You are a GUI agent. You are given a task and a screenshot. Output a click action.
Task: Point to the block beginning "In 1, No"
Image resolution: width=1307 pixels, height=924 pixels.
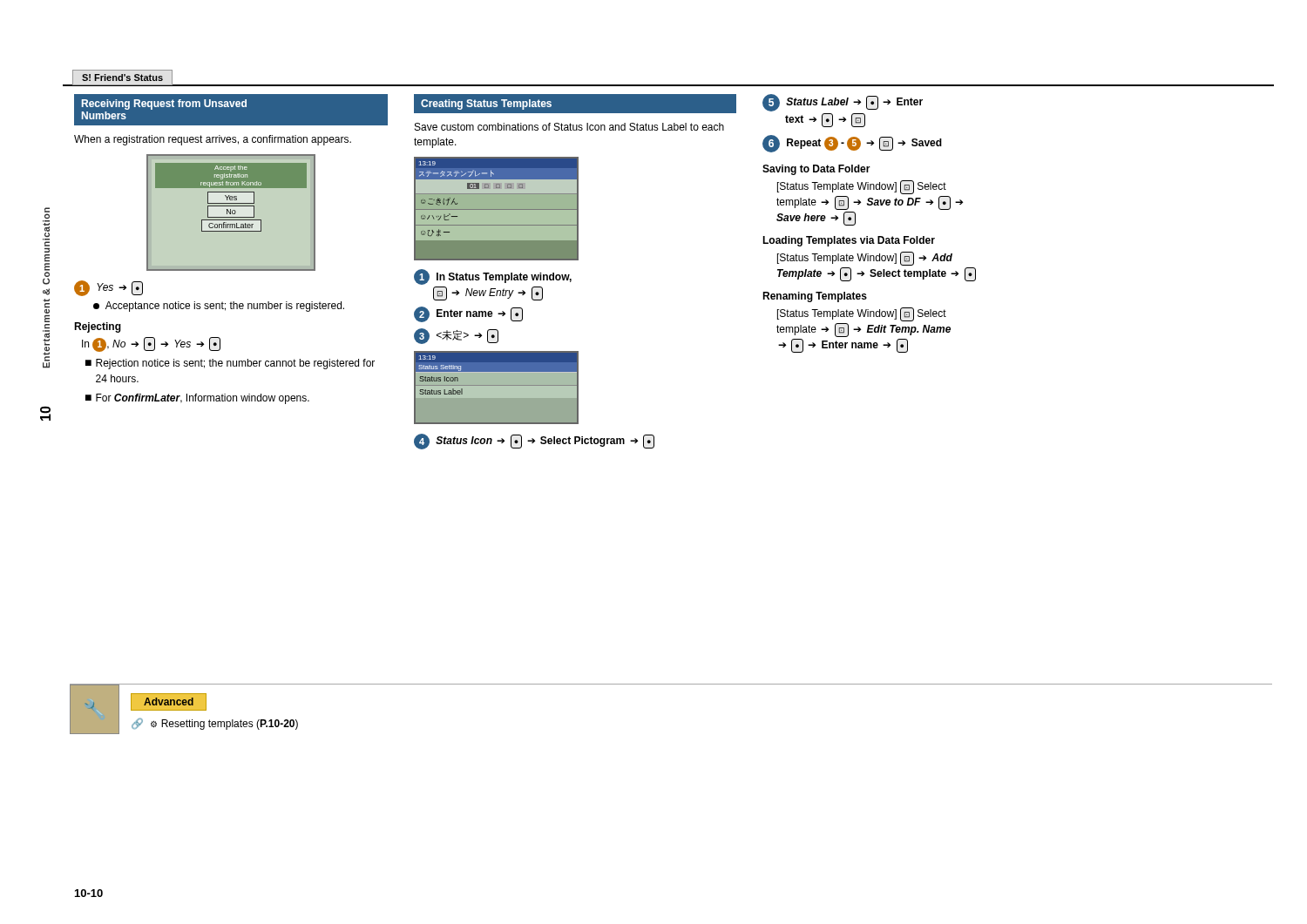234,372
